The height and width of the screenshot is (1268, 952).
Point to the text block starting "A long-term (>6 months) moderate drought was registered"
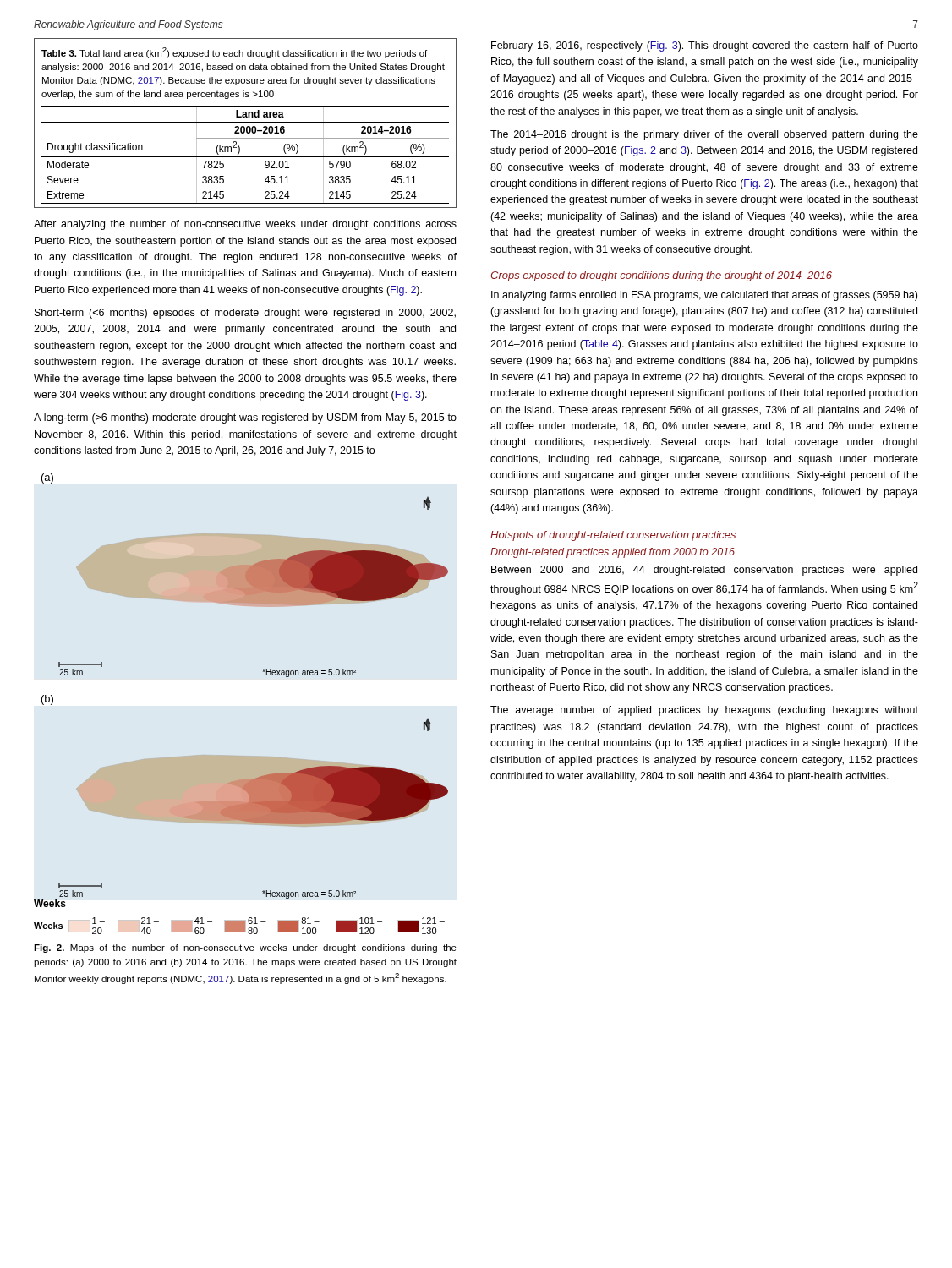coord(245,434)
